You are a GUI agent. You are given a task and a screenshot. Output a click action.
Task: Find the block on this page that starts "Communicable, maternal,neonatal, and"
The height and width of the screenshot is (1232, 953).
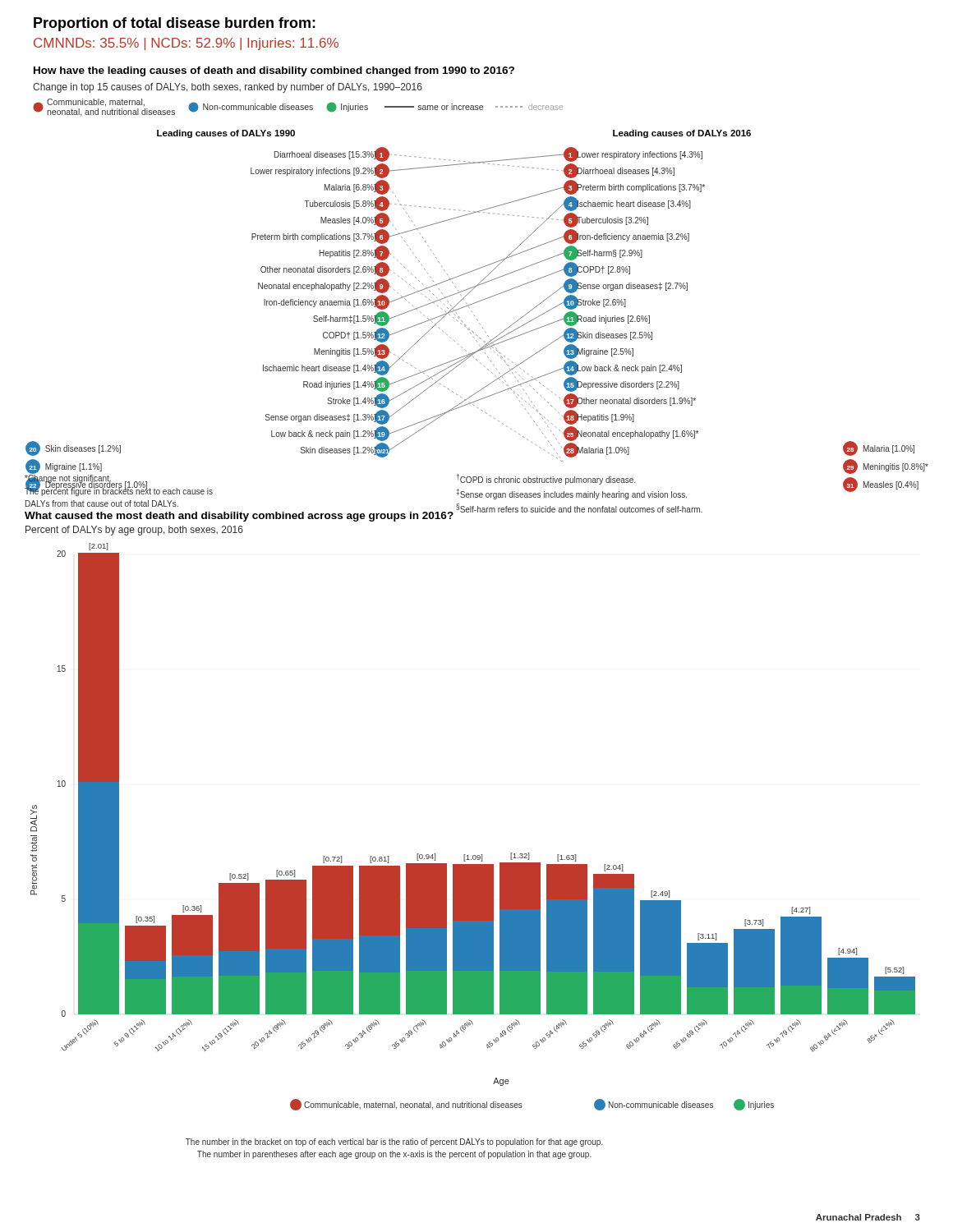298,107
